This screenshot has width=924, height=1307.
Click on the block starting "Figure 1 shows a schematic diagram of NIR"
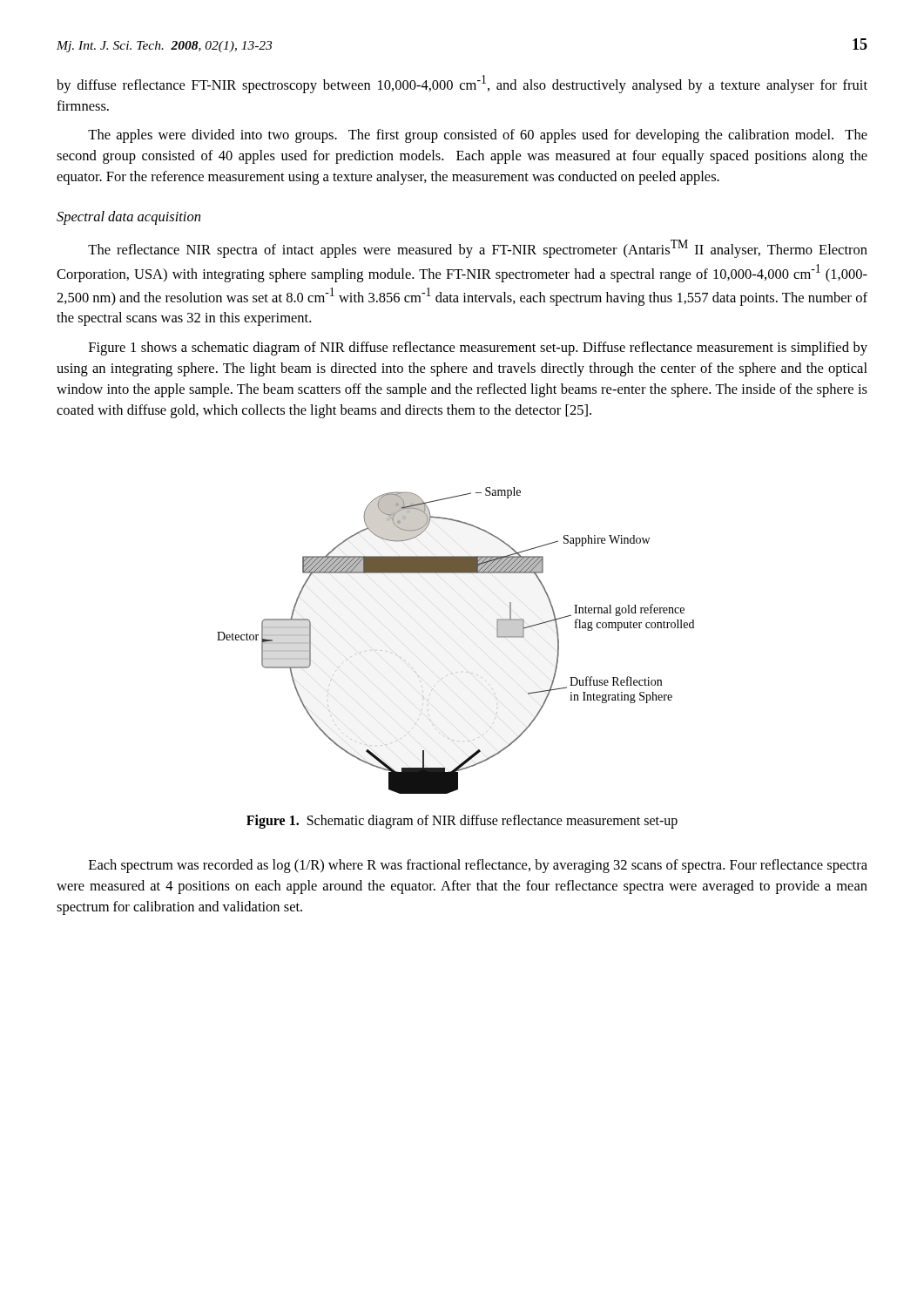click(462, 379)
